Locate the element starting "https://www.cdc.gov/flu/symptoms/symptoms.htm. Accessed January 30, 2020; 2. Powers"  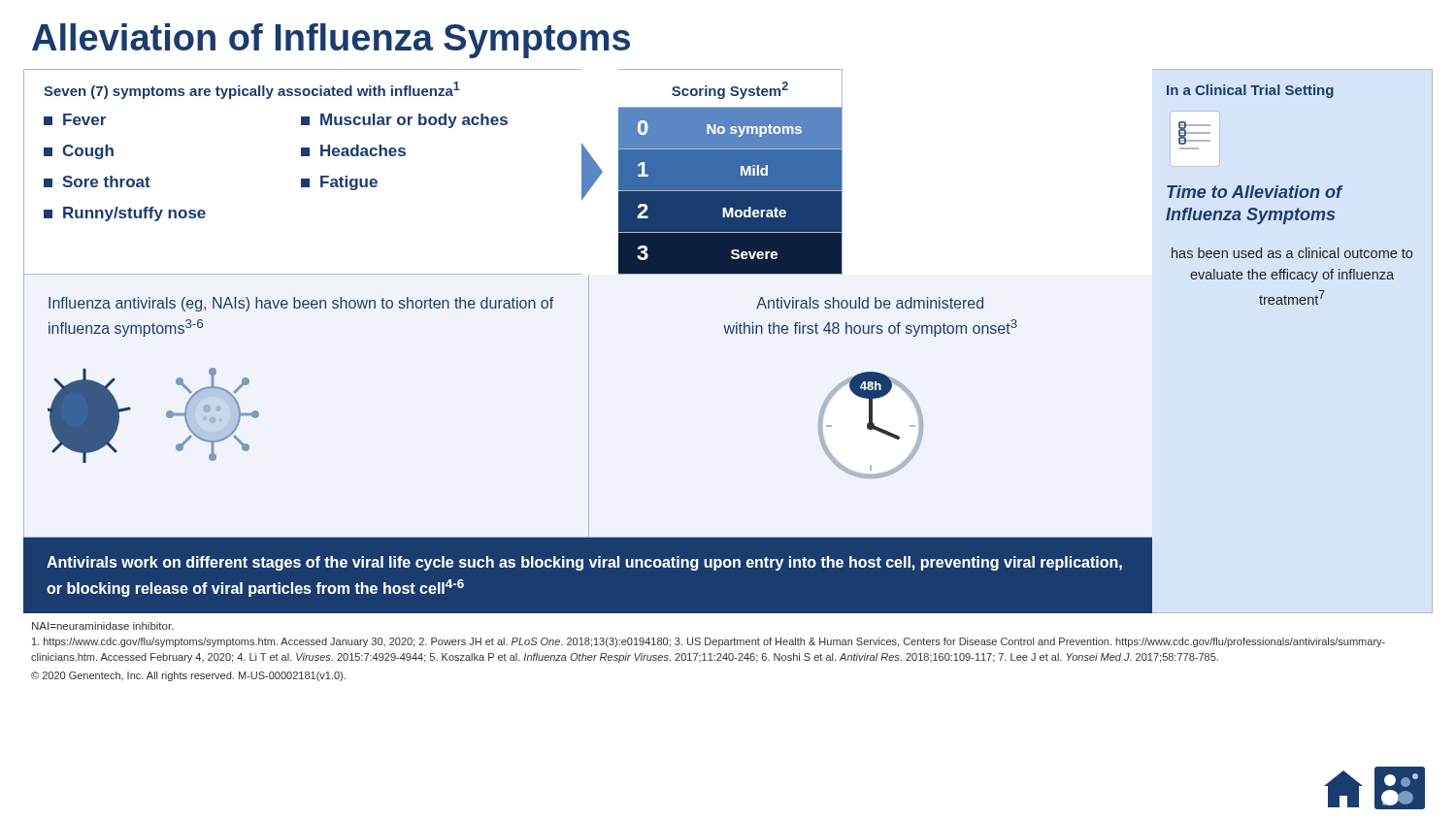[708, 649]
